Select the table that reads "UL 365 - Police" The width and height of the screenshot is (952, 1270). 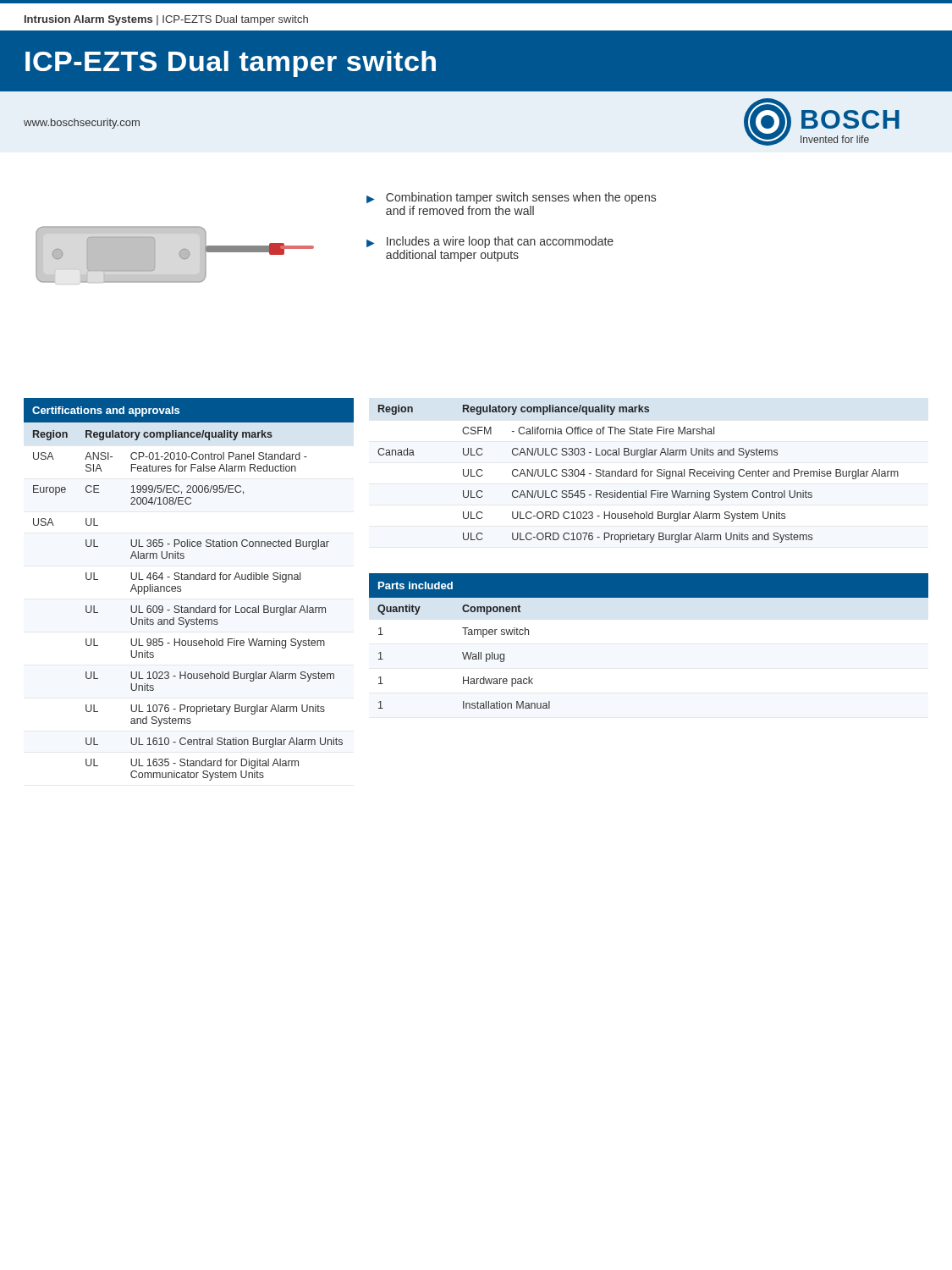(189, 592)
